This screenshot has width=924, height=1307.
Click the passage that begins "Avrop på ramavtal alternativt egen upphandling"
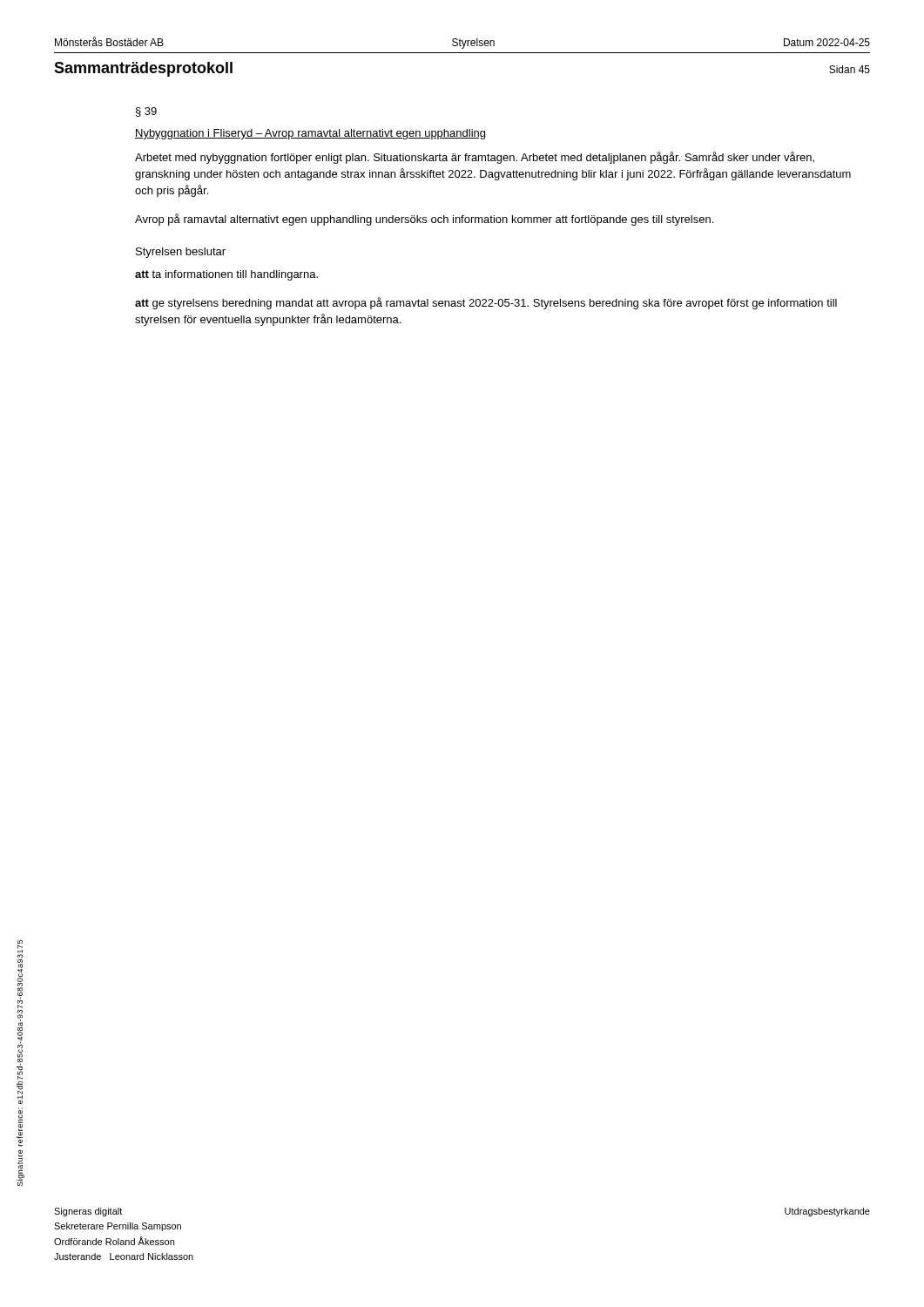click(x=425, y=219)
